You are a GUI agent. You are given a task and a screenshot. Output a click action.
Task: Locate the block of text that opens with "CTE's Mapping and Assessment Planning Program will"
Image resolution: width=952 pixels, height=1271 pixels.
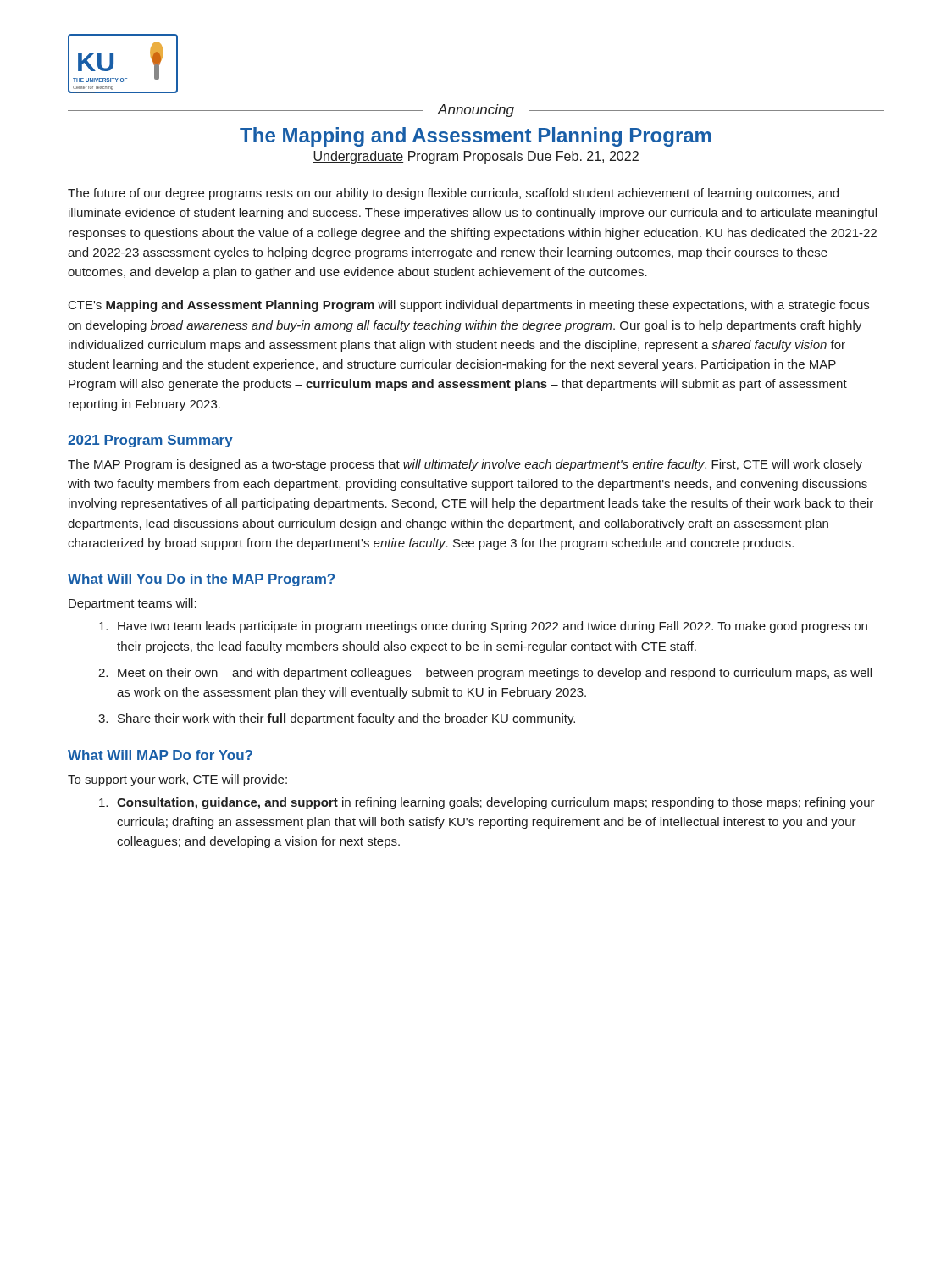(469, 354)
